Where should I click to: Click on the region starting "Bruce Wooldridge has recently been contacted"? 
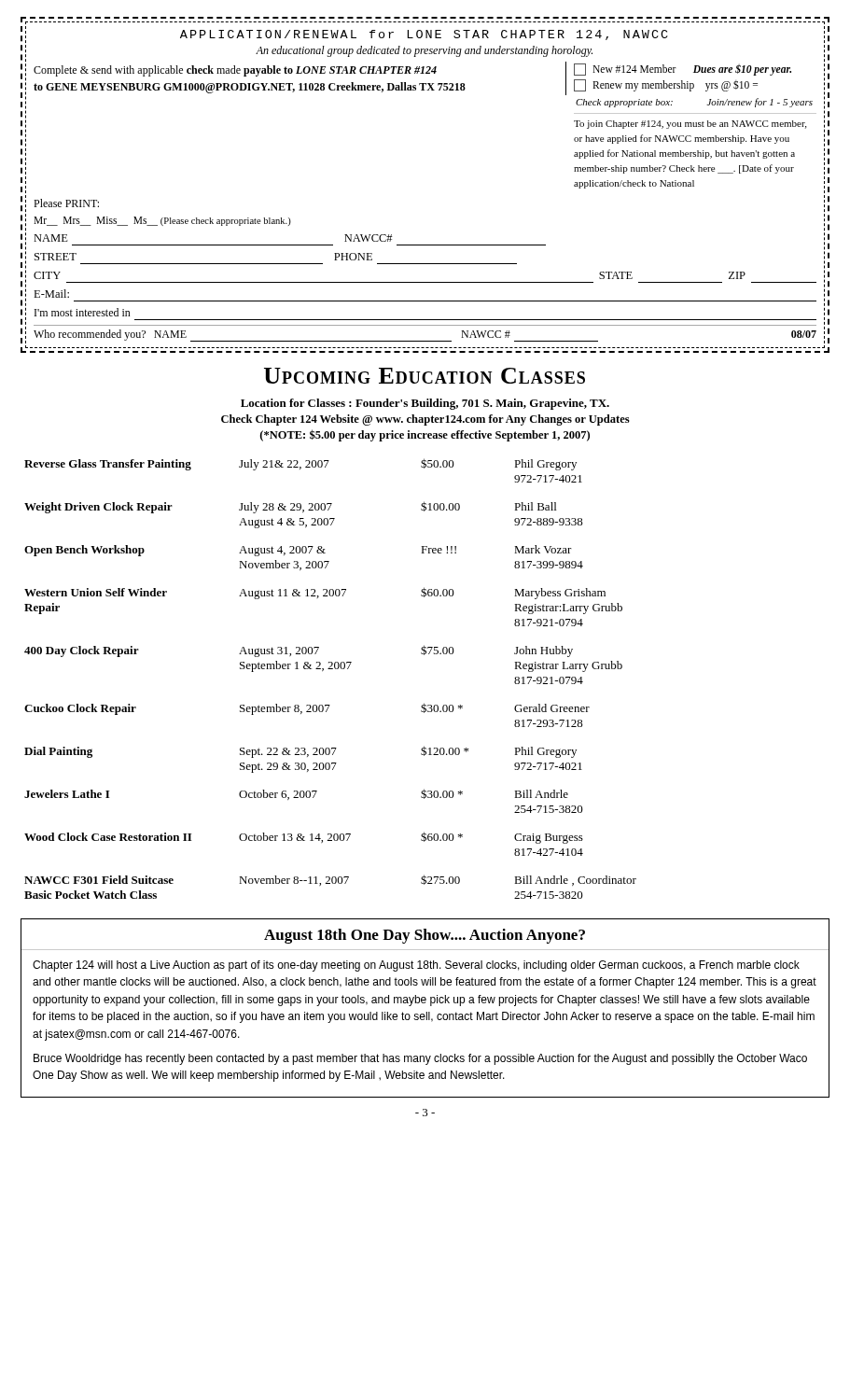point(425,1067)
